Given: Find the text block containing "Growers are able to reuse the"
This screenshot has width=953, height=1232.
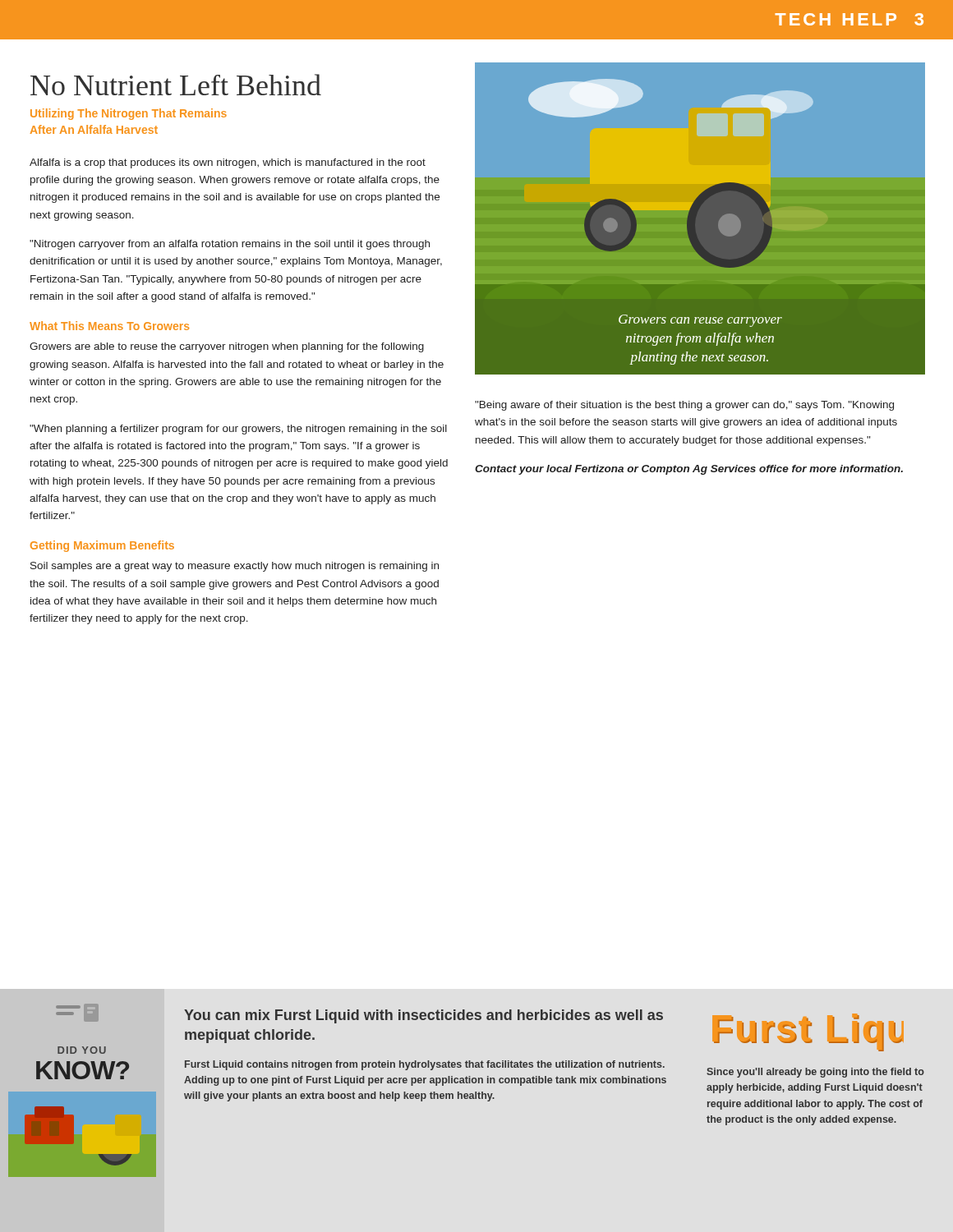Looking at the screenshot, I should click(x=237, y=373).
